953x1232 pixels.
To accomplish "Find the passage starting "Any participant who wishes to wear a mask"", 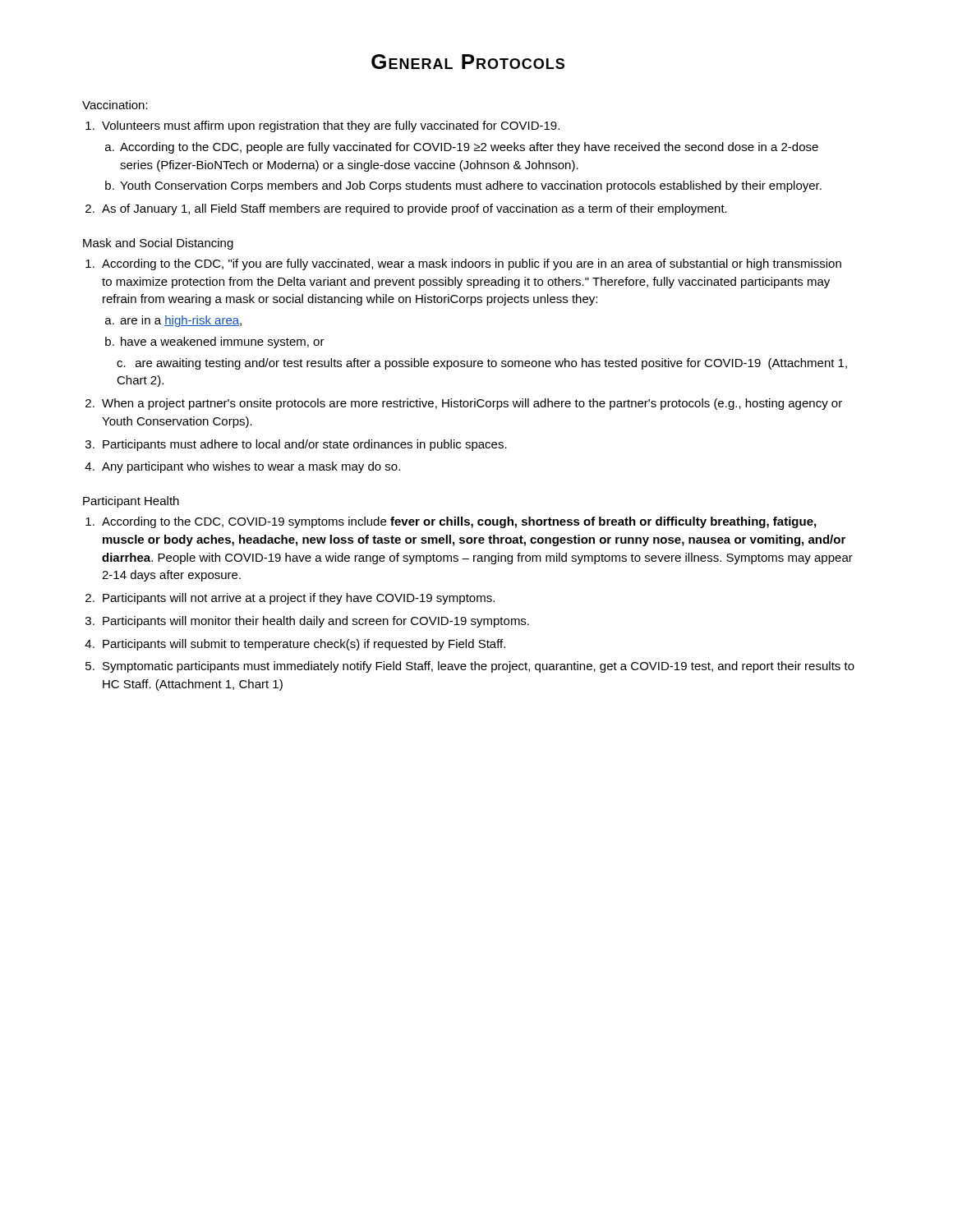I will click(251, 467).
